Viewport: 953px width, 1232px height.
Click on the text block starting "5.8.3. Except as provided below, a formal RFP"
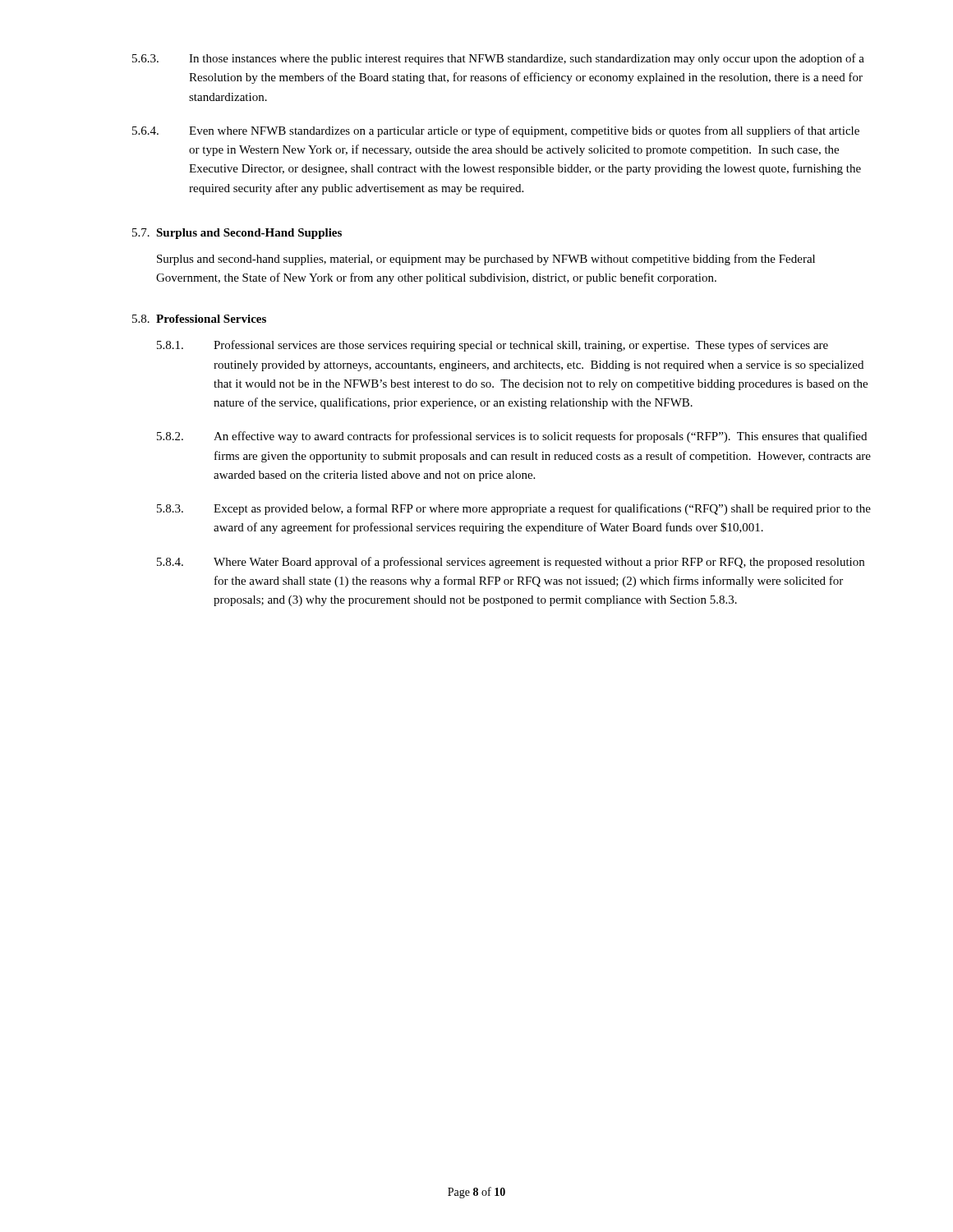tap(513, 518)
